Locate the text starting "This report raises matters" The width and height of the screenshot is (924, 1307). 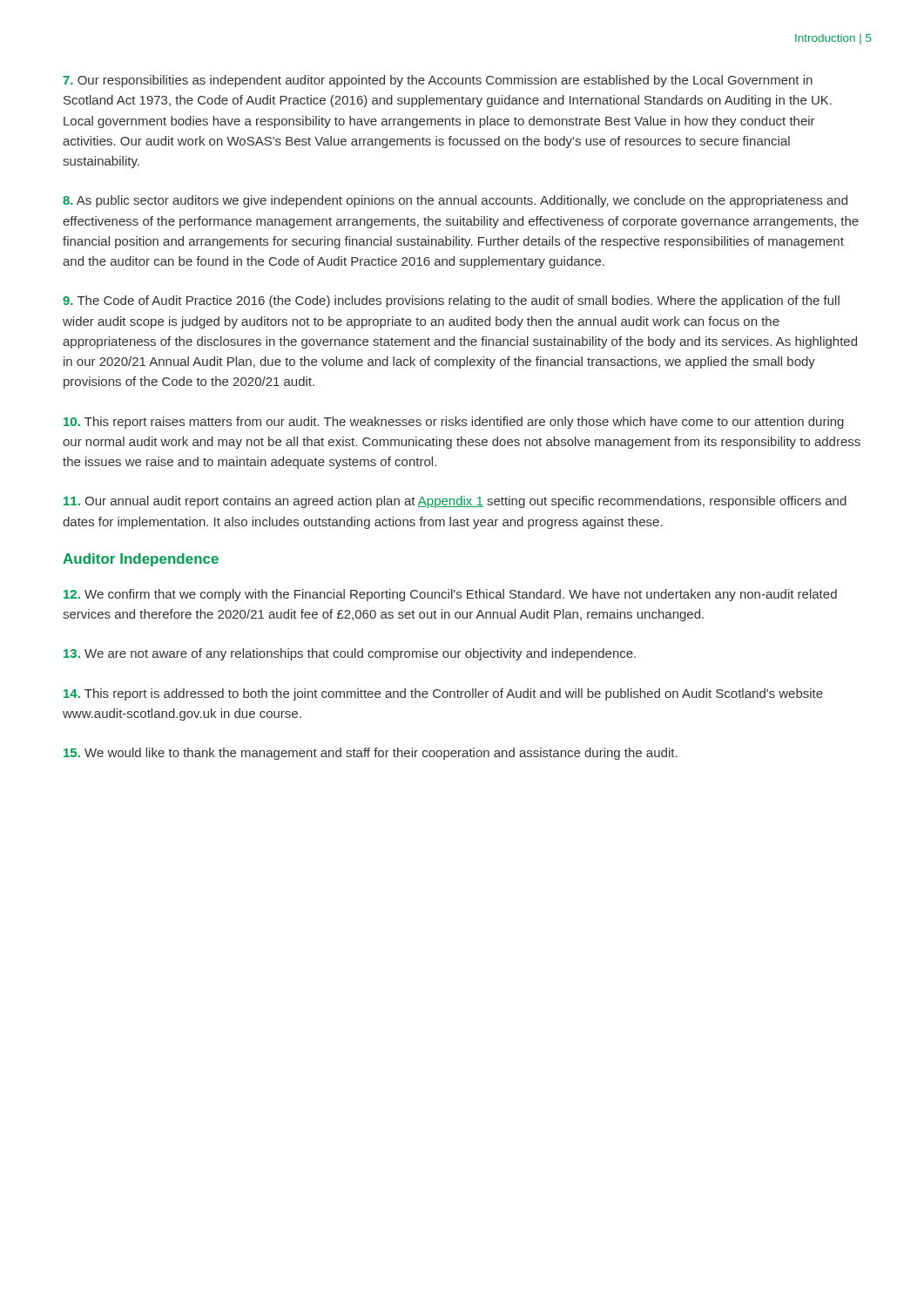(462, 441)
